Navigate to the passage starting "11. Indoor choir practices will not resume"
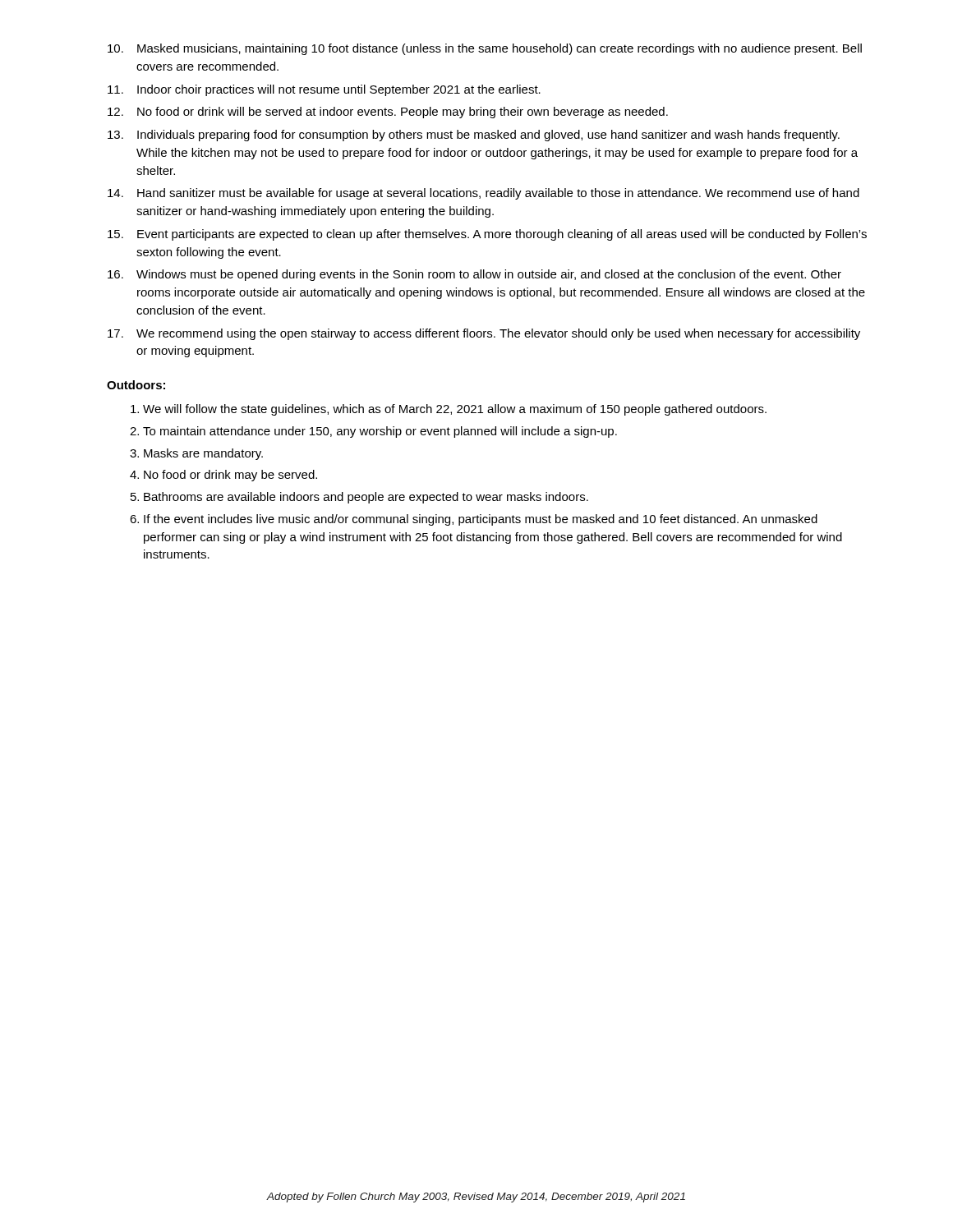 tap(489, 89)
